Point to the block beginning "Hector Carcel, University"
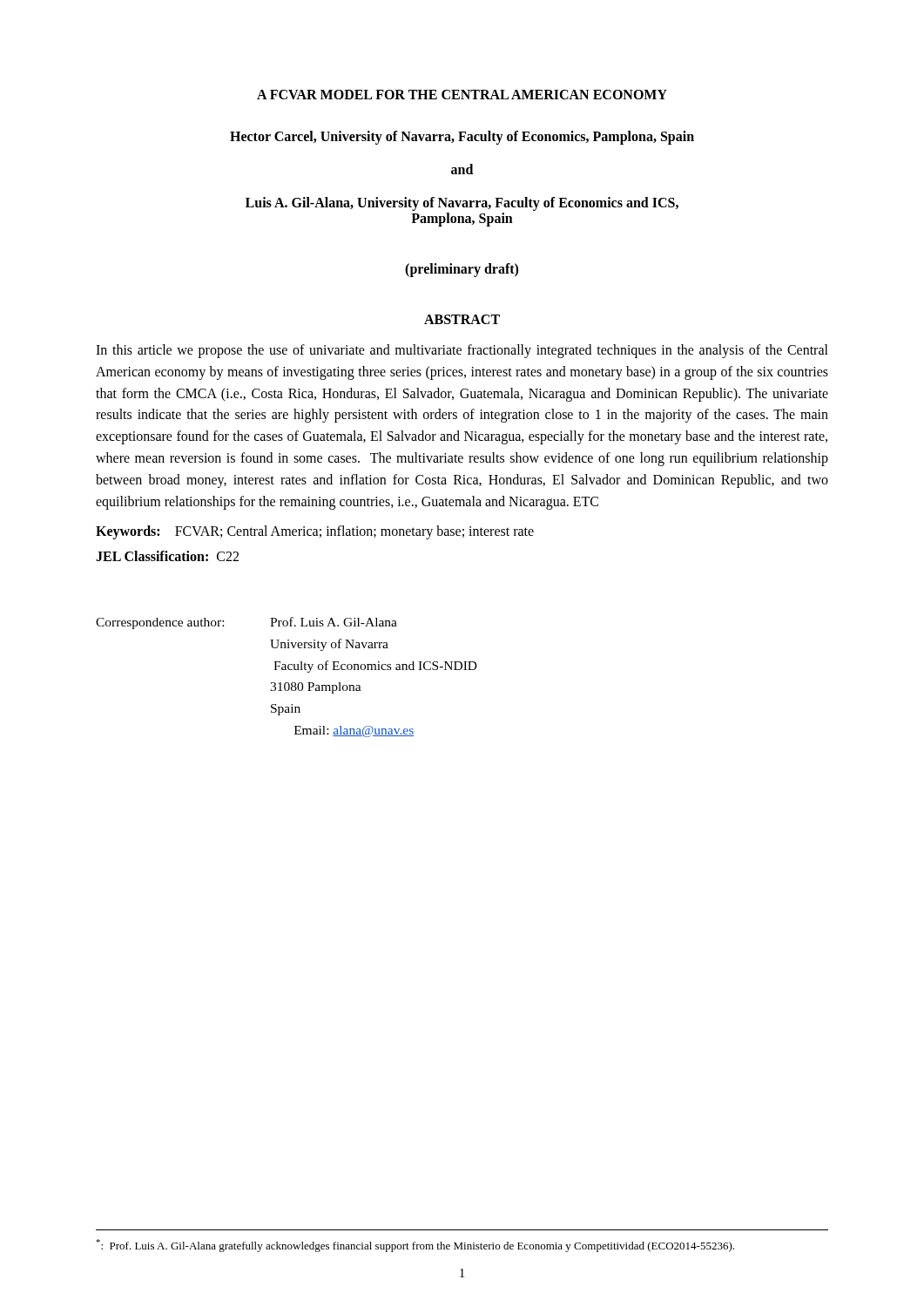 pyautogui.click(x=462, y=136)
